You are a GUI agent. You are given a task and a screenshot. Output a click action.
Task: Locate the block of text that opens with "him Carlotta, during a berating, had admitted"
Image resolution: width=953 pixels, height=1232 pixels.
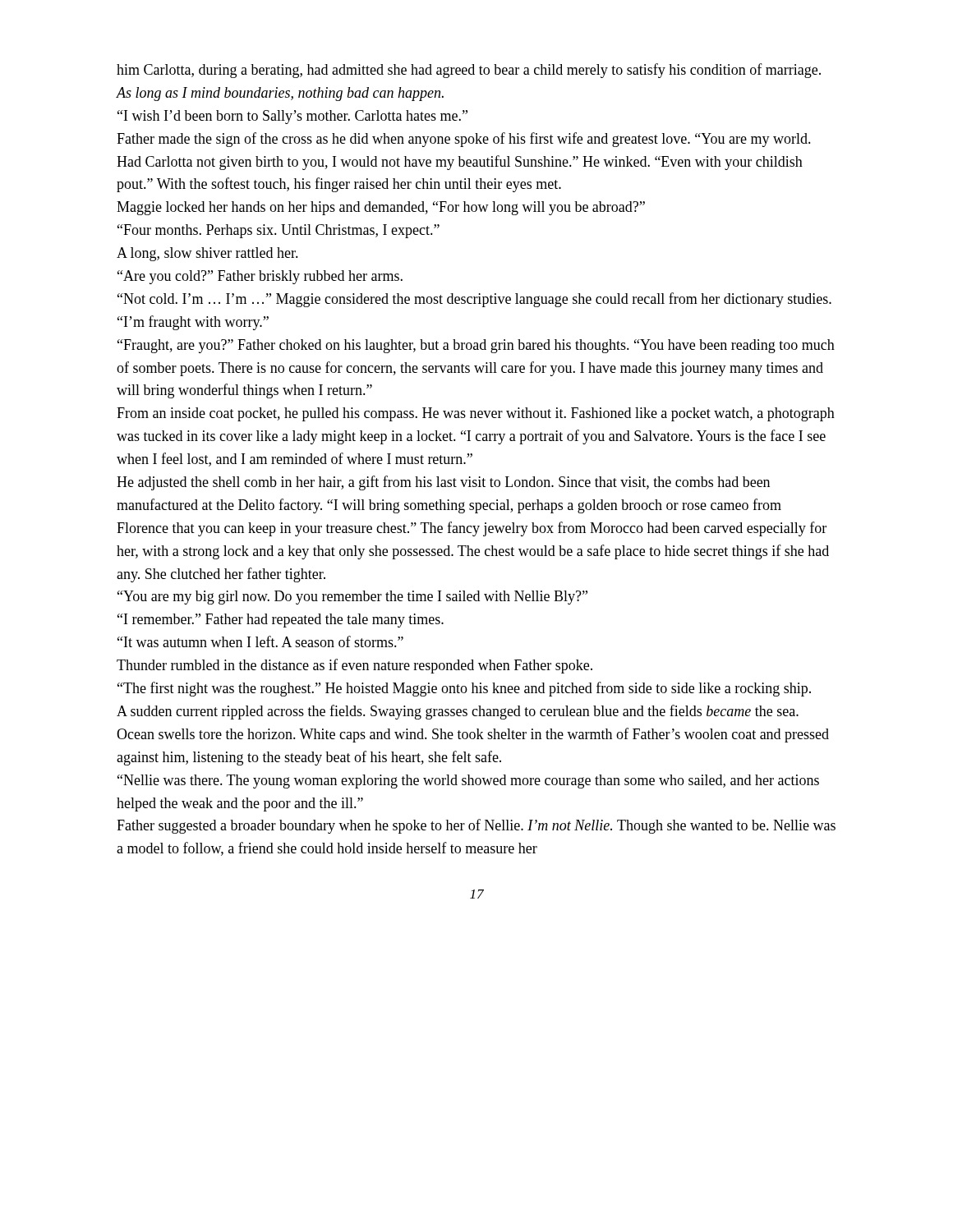coord(476,460)
